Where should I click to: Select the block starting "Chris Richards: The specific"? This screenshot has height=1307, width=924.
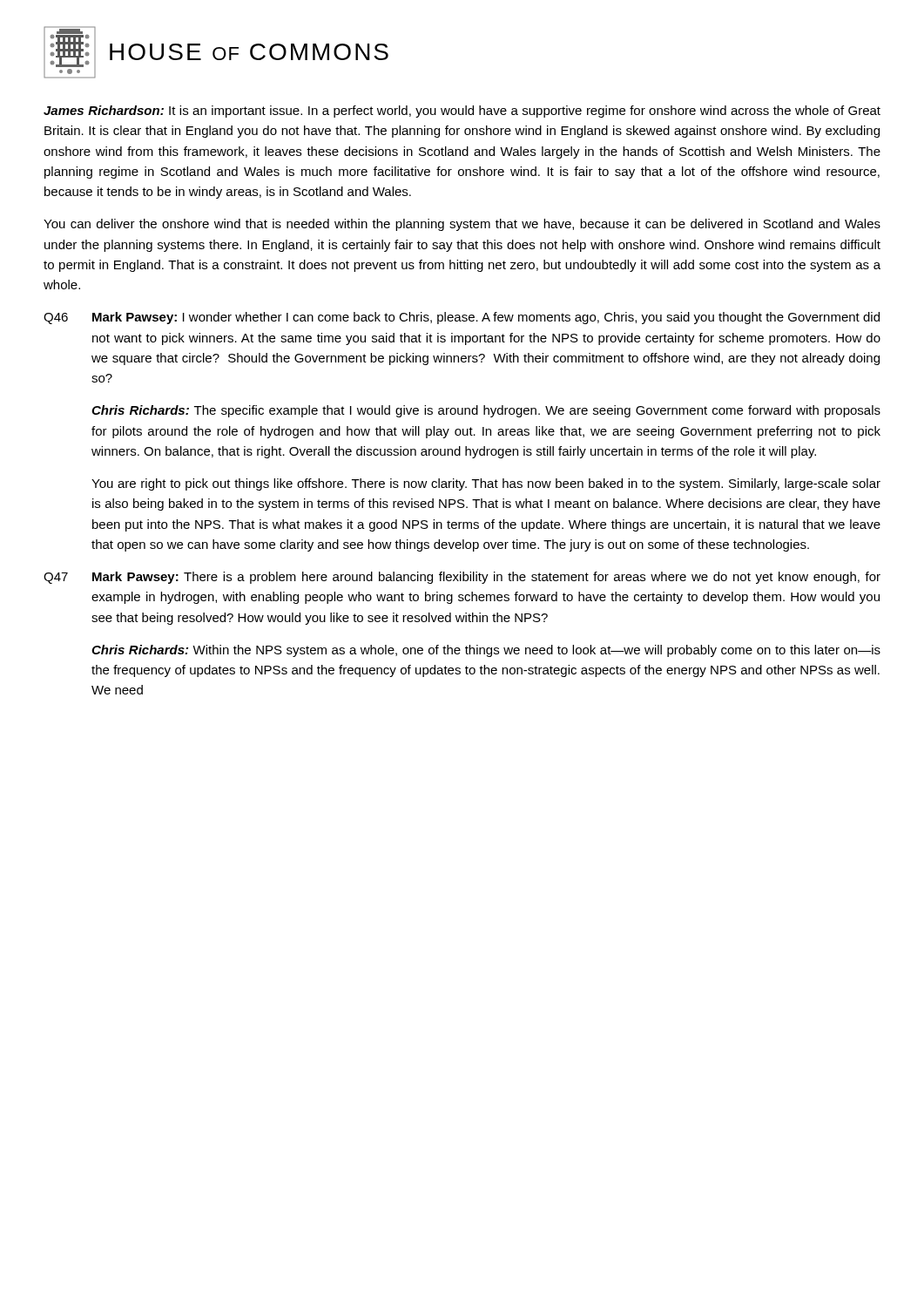coord(486,431)
